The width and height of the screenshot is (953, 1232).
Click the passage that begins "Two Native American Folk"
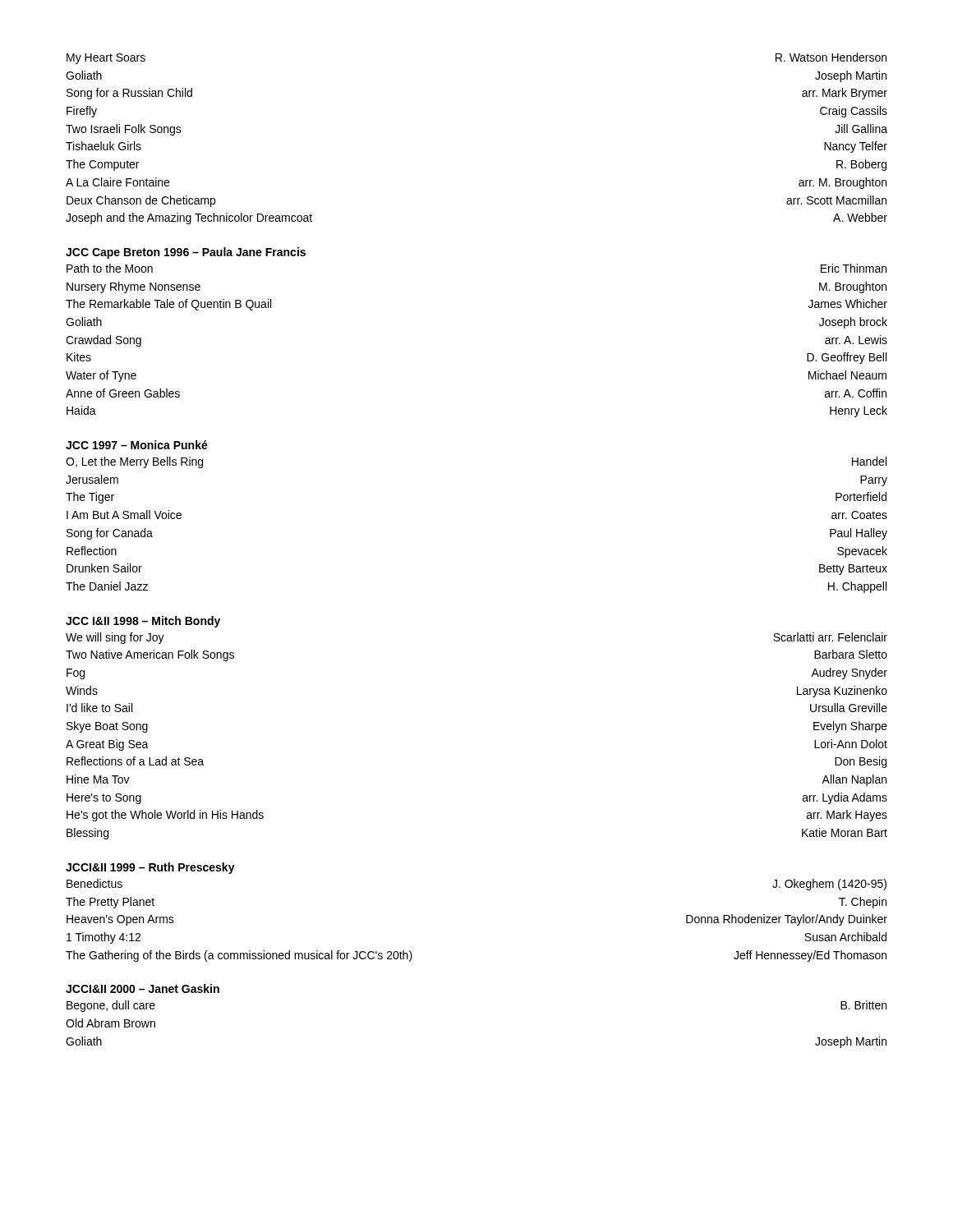coord(151,655)
